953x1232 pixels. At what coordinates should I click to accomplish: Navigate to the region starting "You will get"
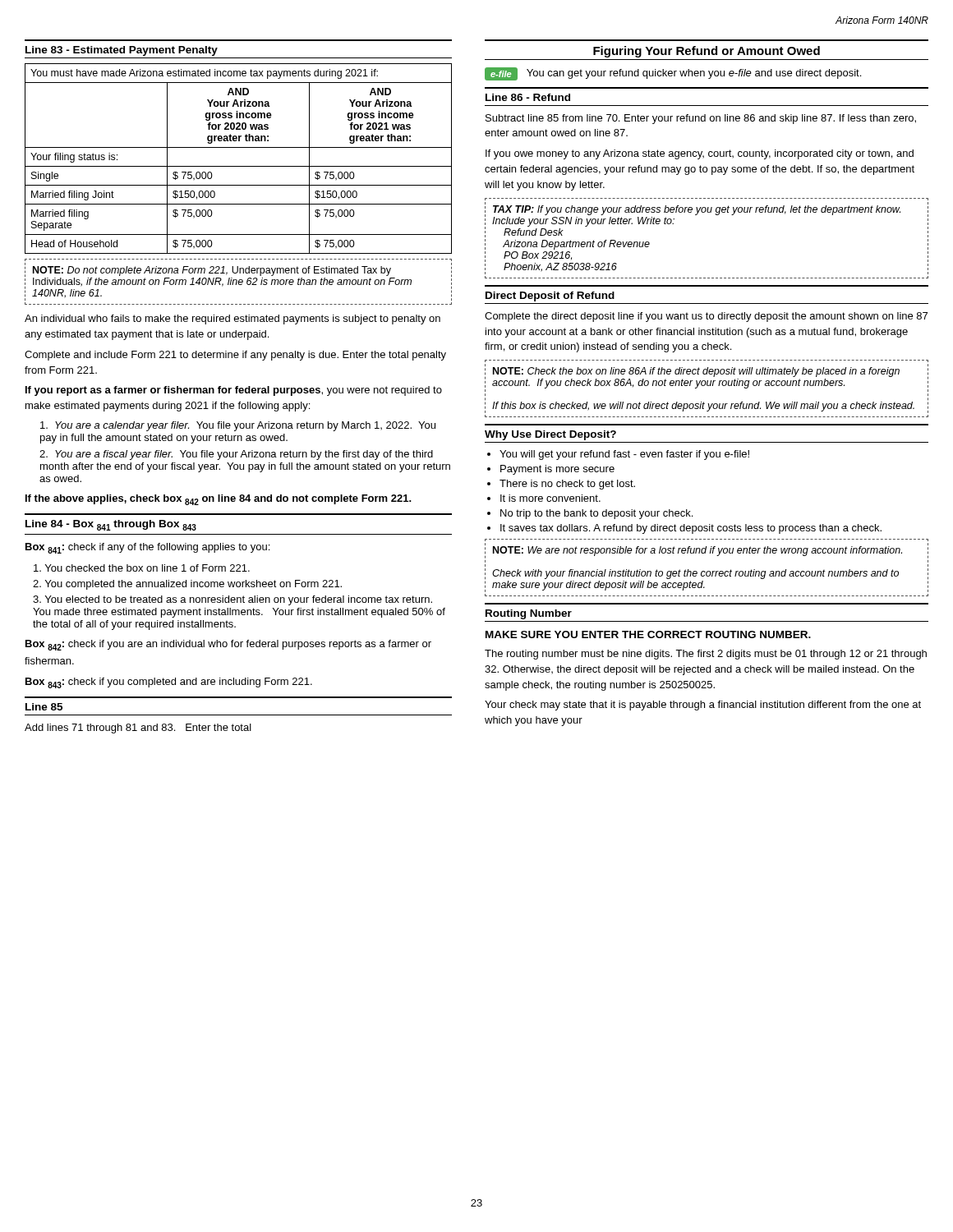tap(625, 454)
